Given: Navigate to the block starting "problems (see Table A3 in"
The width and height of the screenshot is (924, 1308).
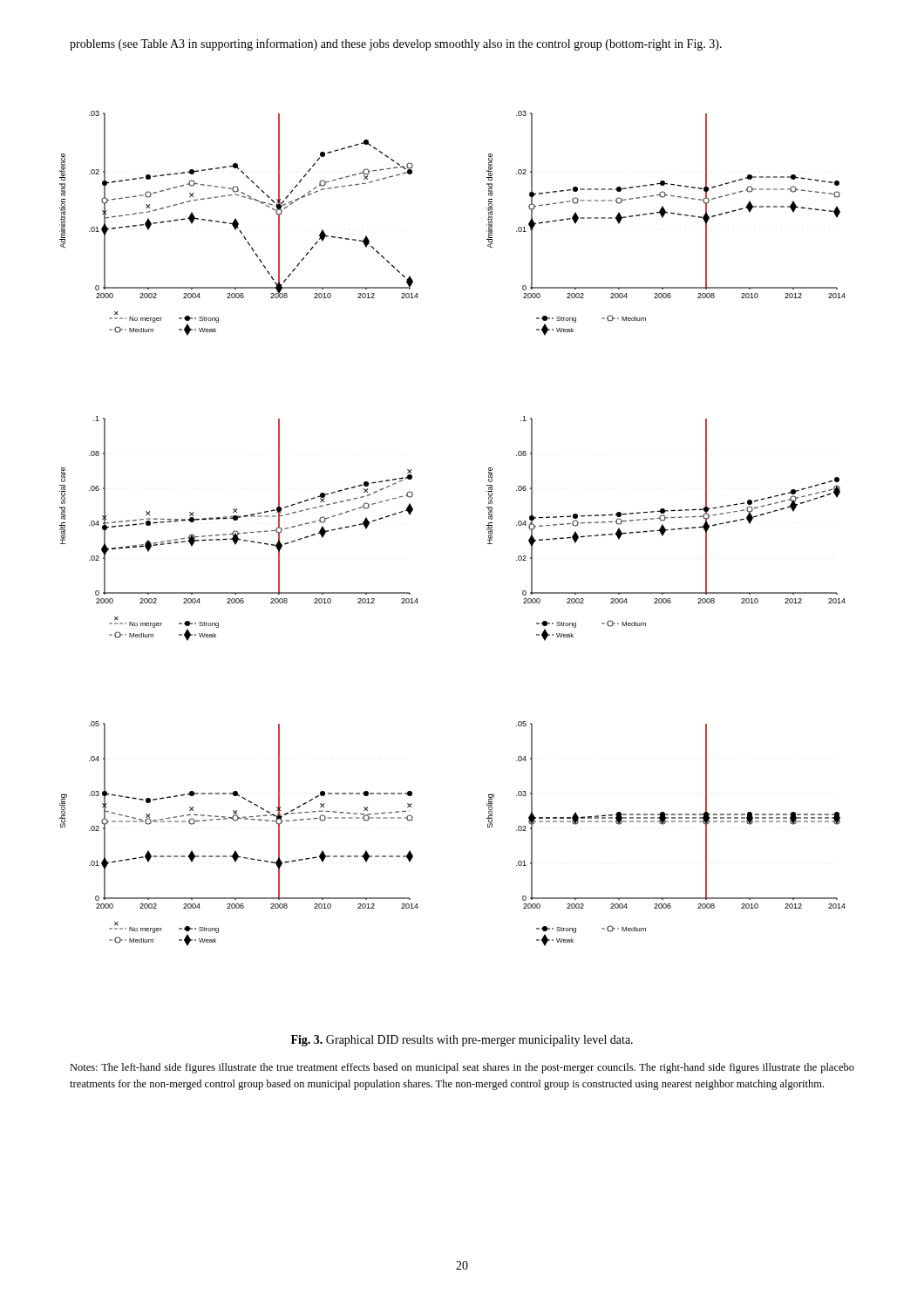Looking at the screenshot, I should click(x=396, y=44).
